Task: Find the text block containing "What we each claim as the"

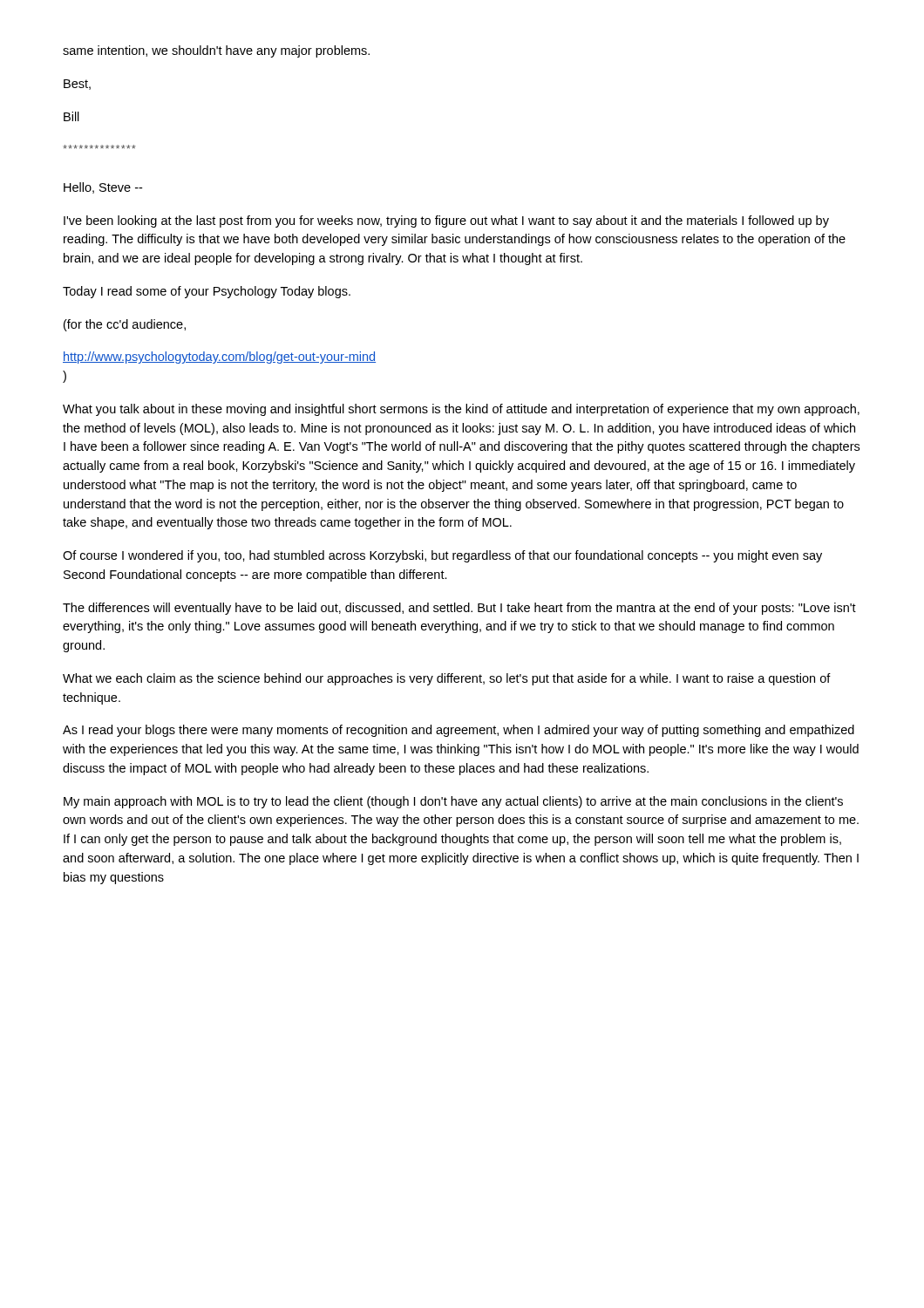Action: (446, 688)
